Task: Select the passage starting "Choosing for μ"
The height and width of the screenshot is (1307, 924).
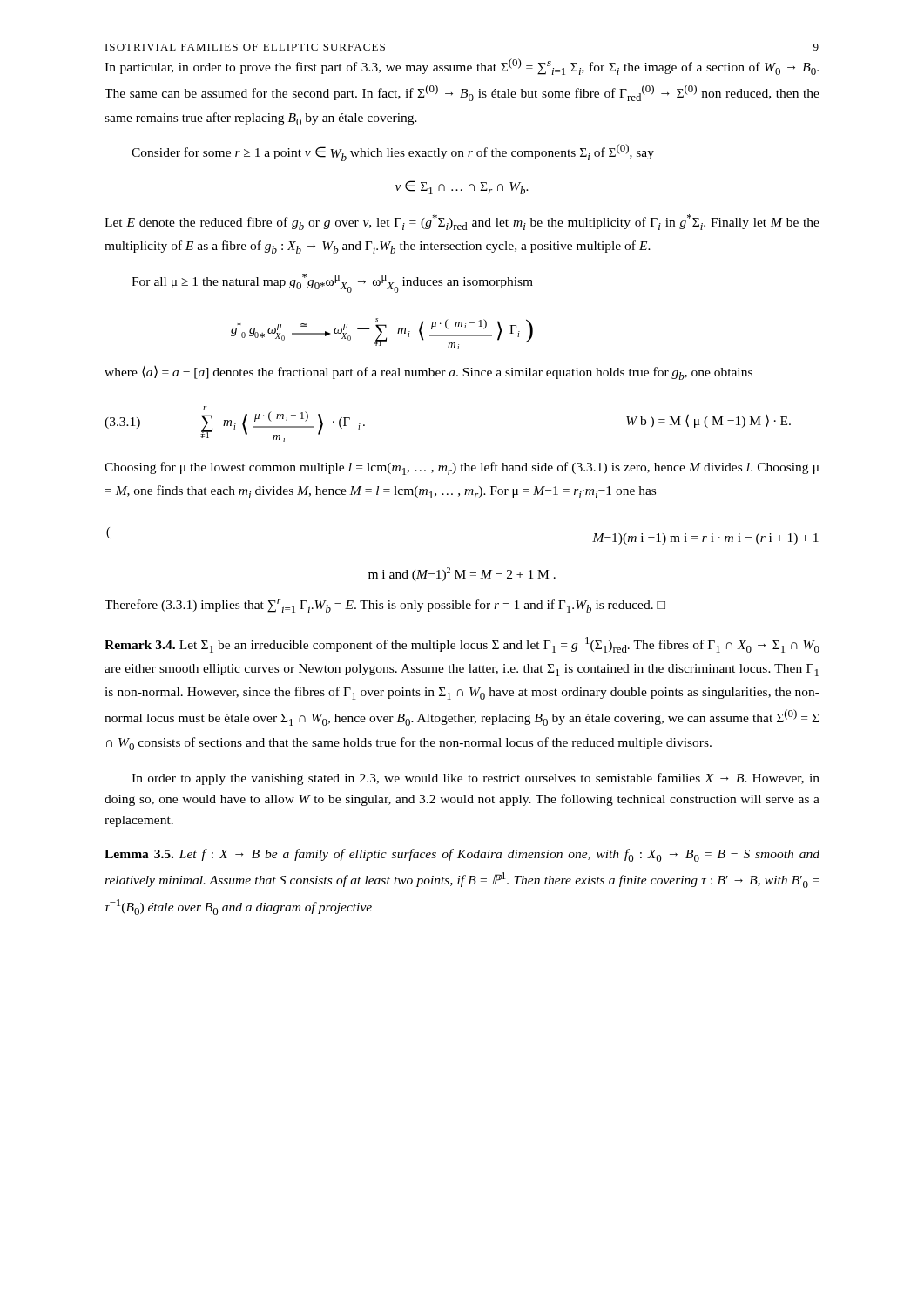Action: 462,480
